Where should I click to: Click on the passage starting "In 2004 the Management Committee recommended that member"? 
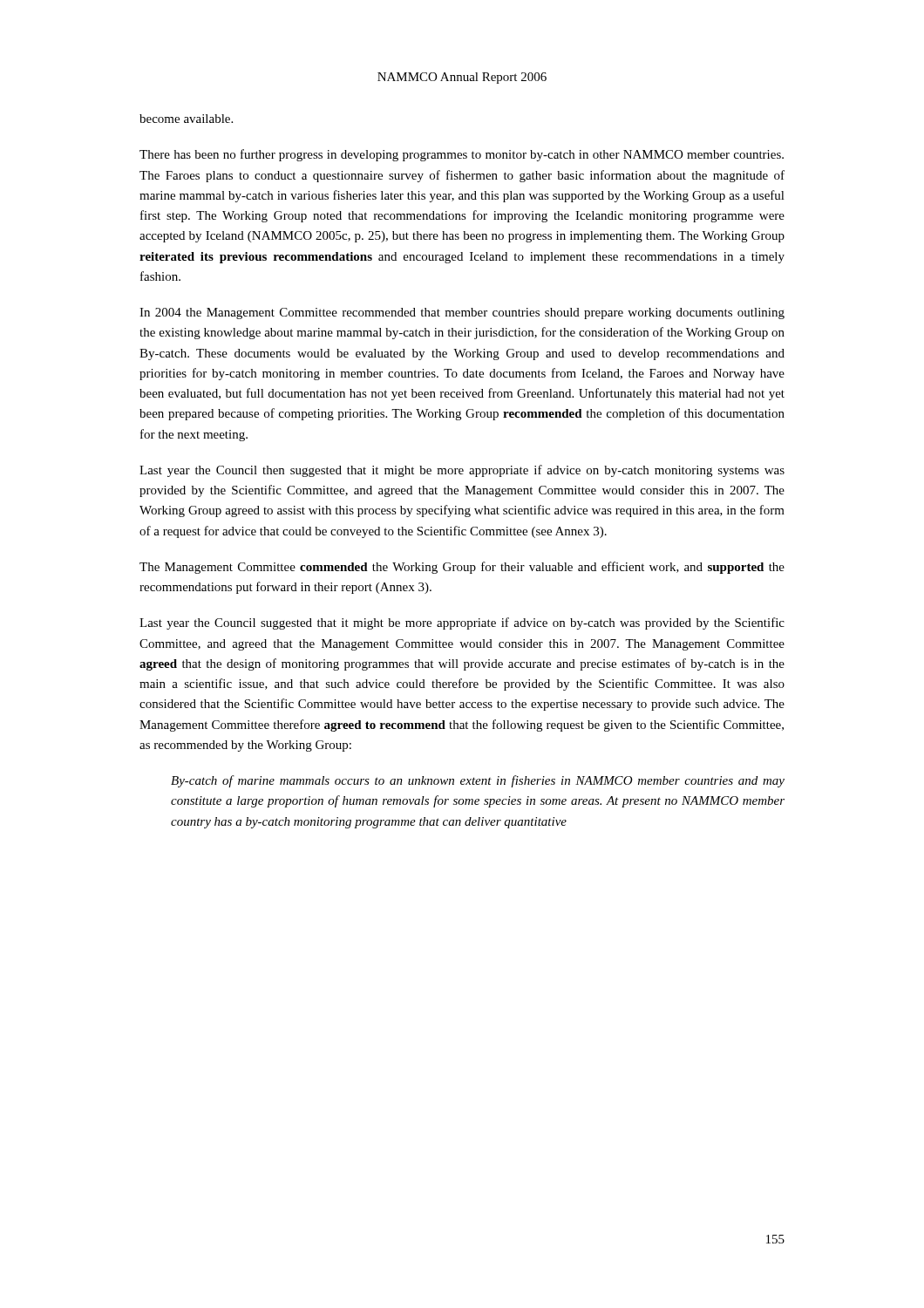[x=462, y=373]
